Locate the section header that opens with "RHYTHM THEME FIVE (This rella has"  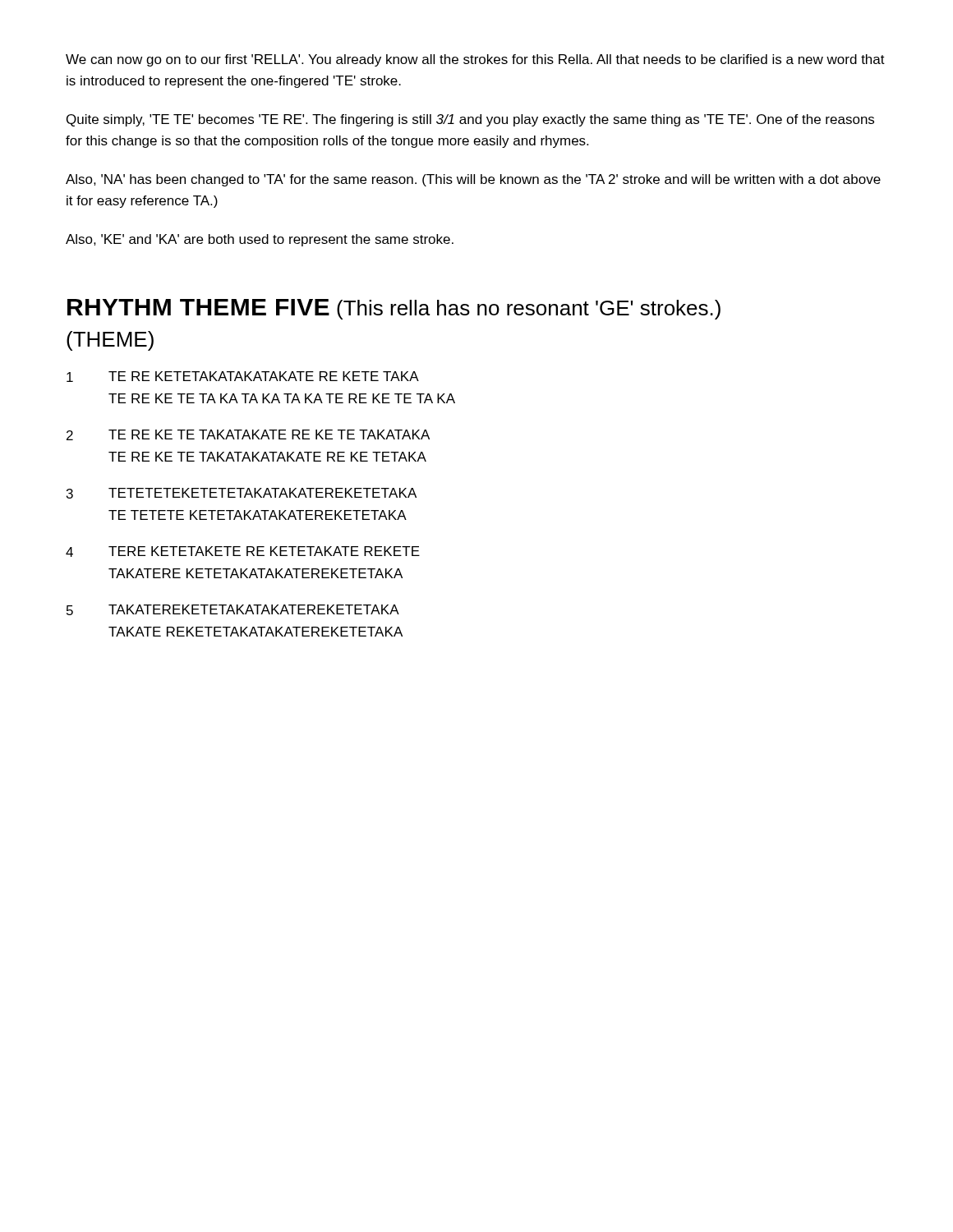point(394,322)
